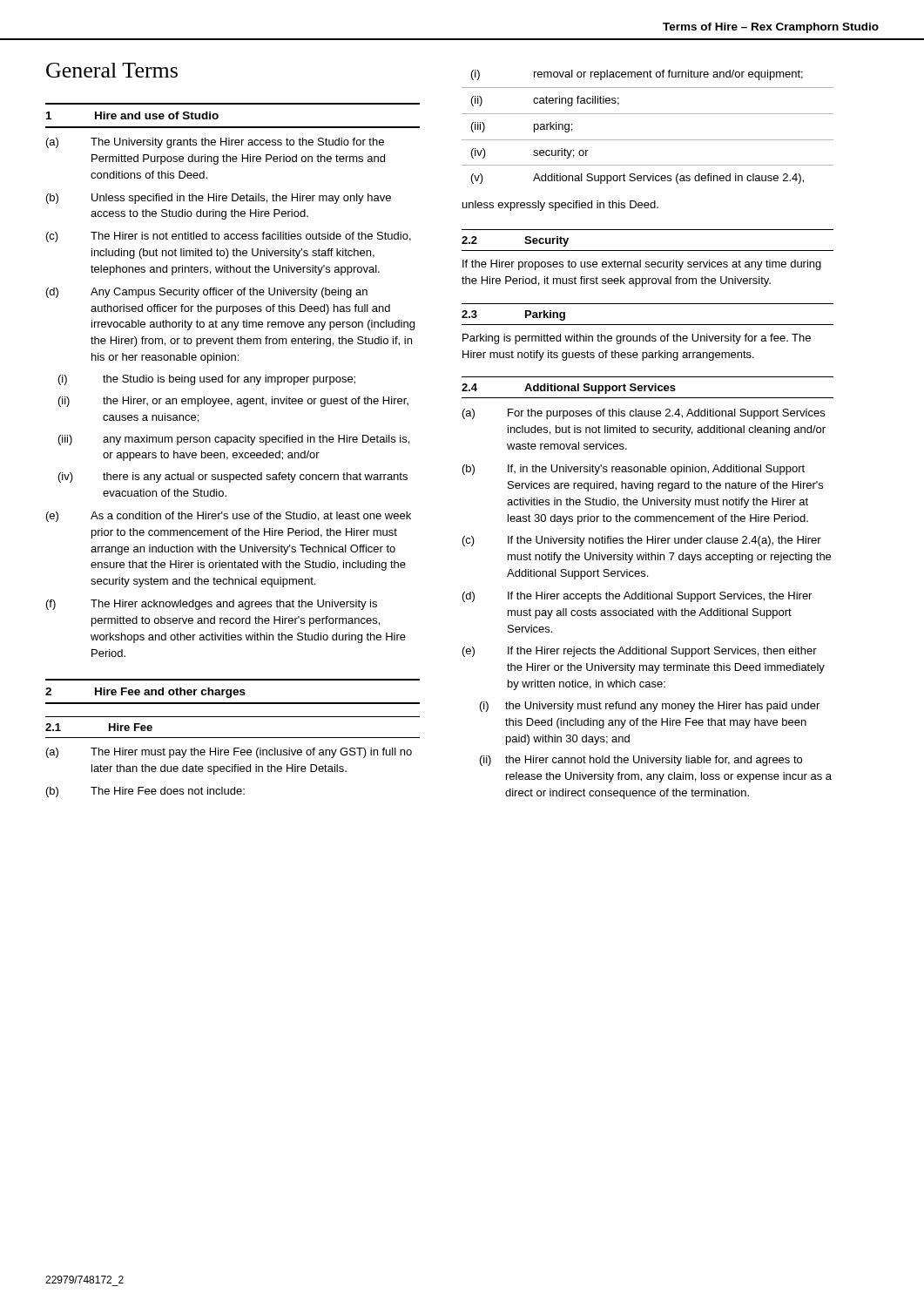
Task: Navigate to the text block starting "(e) As a condition of the Hirer's use"
Action: (233, 549)
